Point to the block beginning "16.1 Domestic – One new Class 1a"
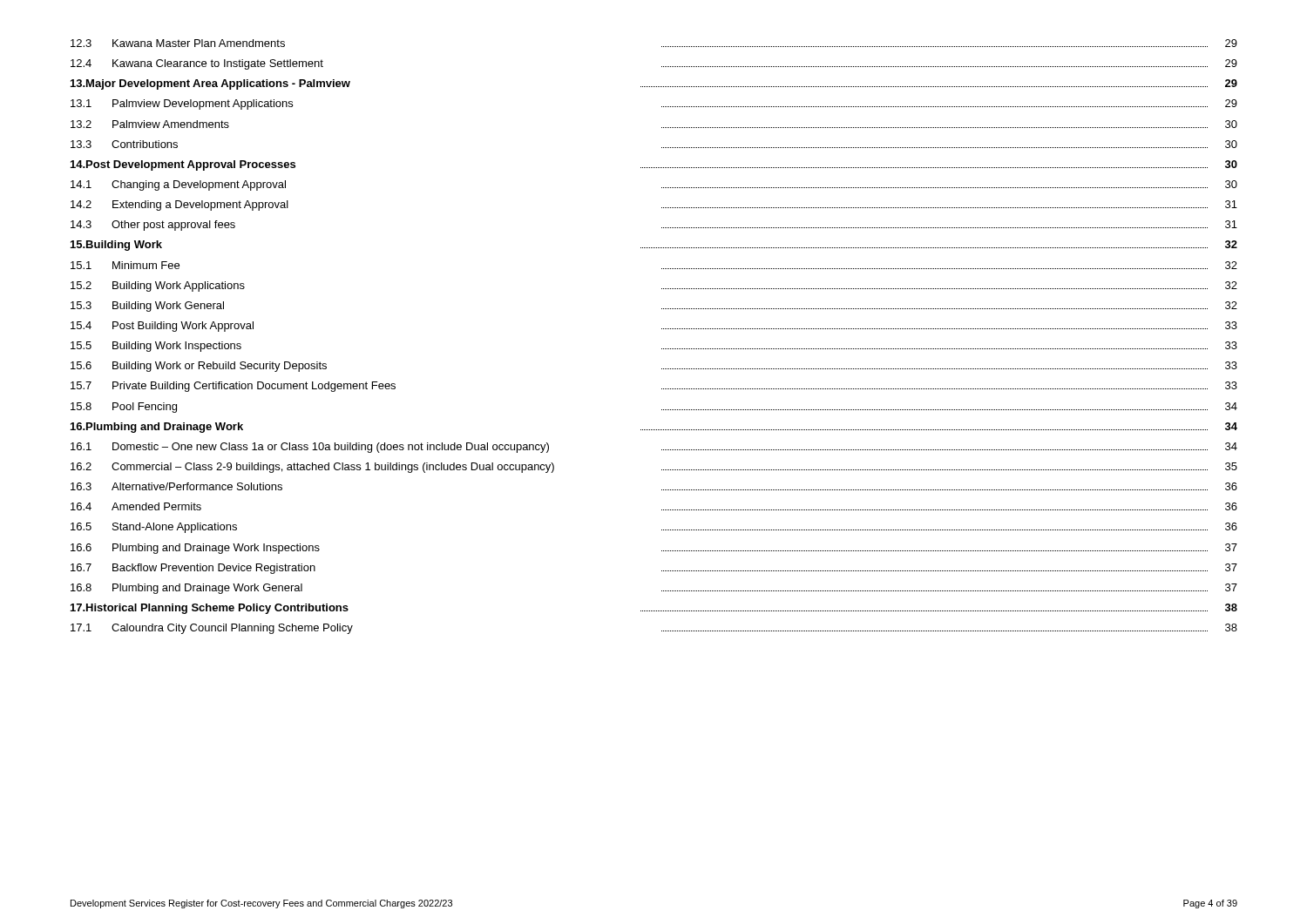This screenshot has width=1307, height=924. tap(654, 447)
